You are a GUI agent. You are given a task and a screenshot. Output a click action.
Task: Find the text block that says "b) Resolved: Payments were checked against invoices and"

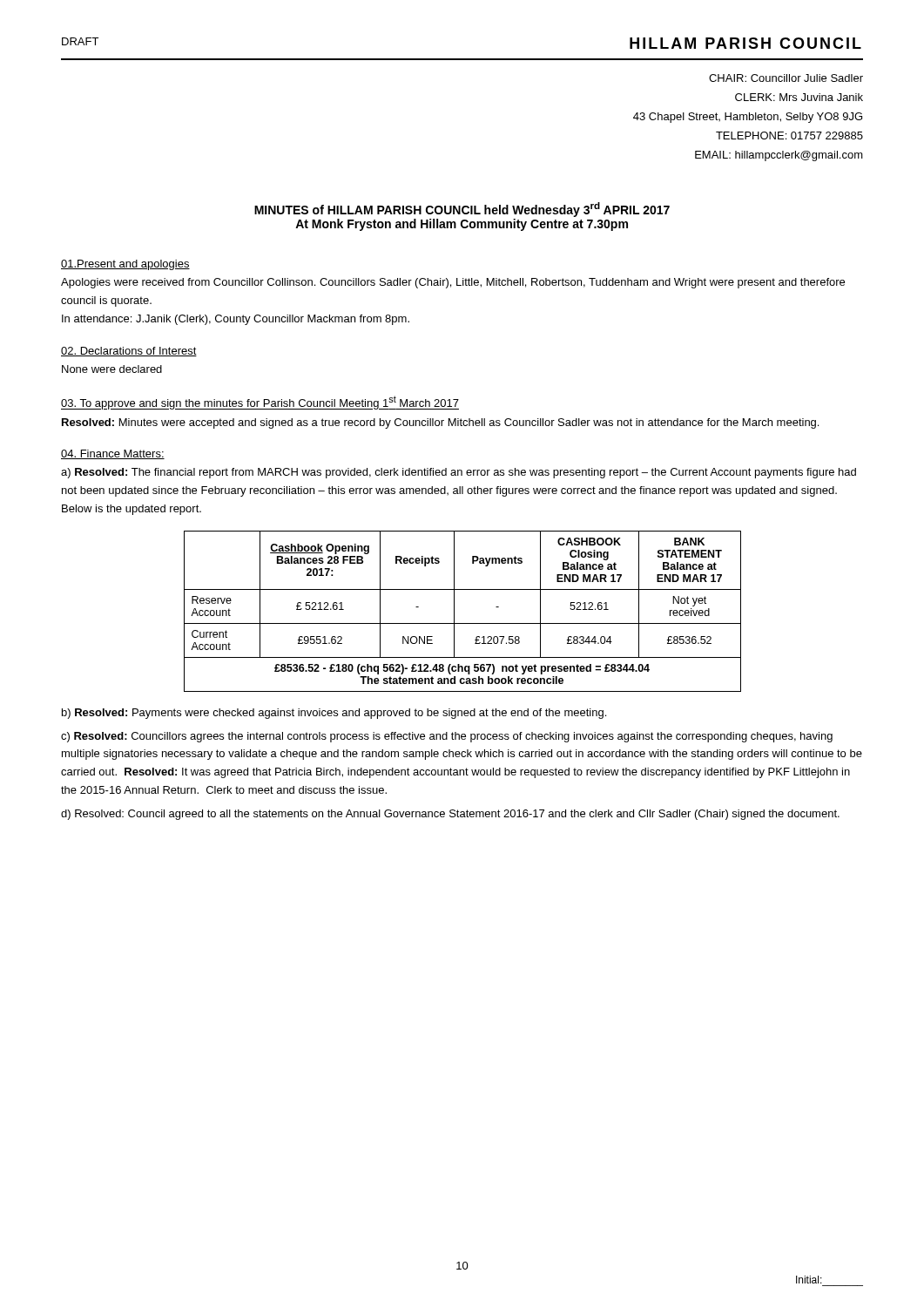[334, 712]
